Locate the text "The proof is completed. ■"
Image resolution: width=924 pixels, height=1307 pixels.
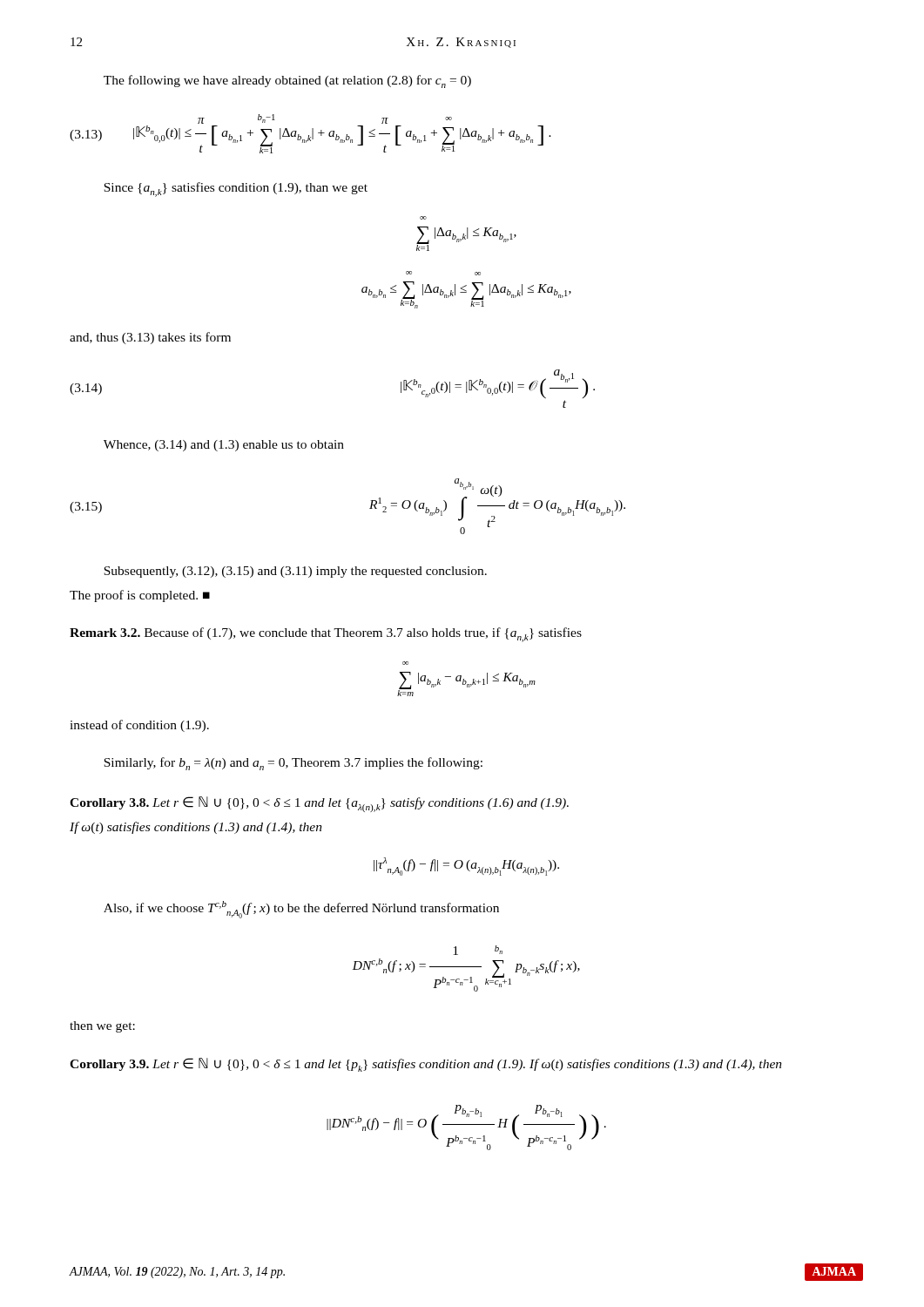point(140,595)
